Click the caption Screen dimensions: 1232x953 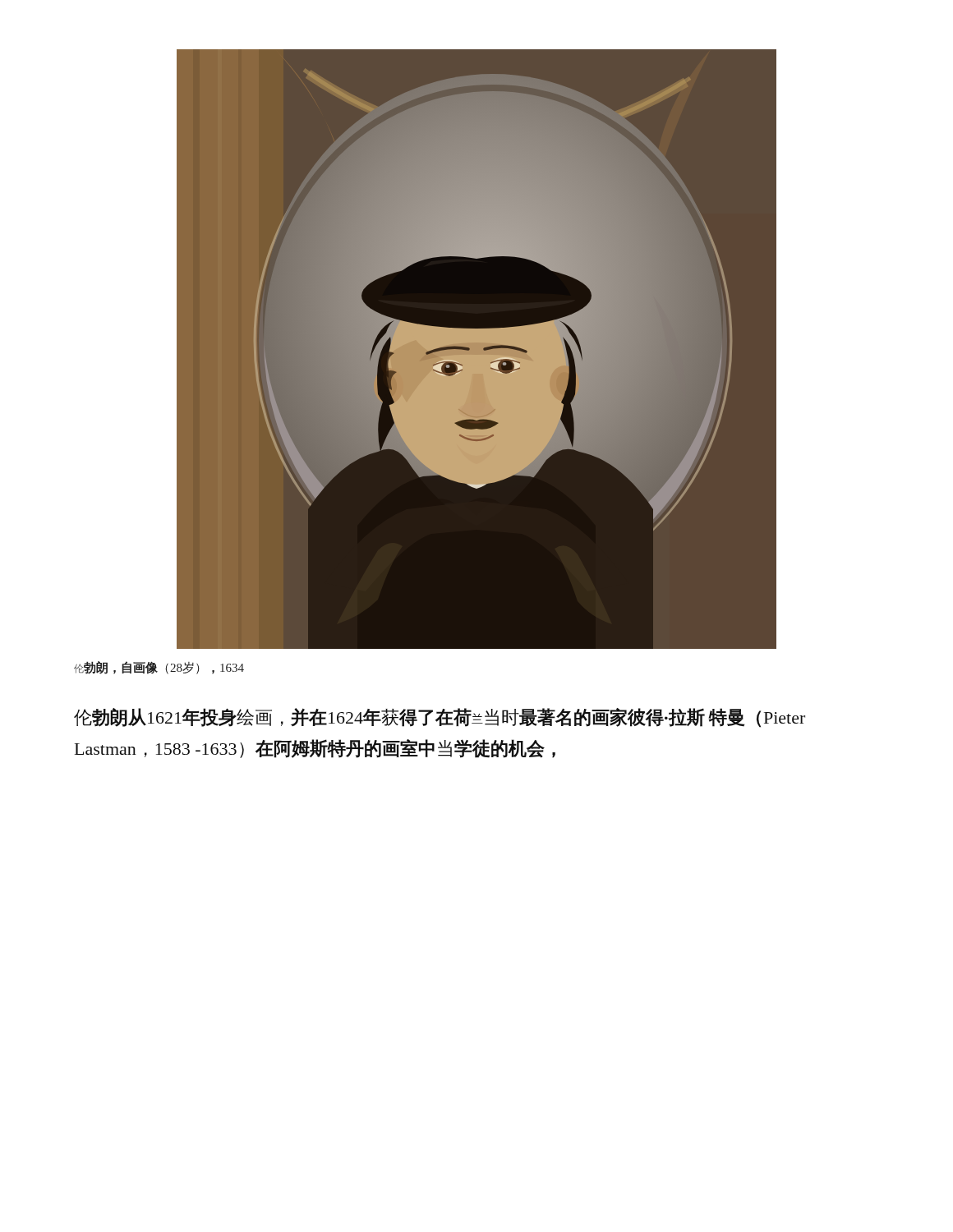tap(159, 668)
